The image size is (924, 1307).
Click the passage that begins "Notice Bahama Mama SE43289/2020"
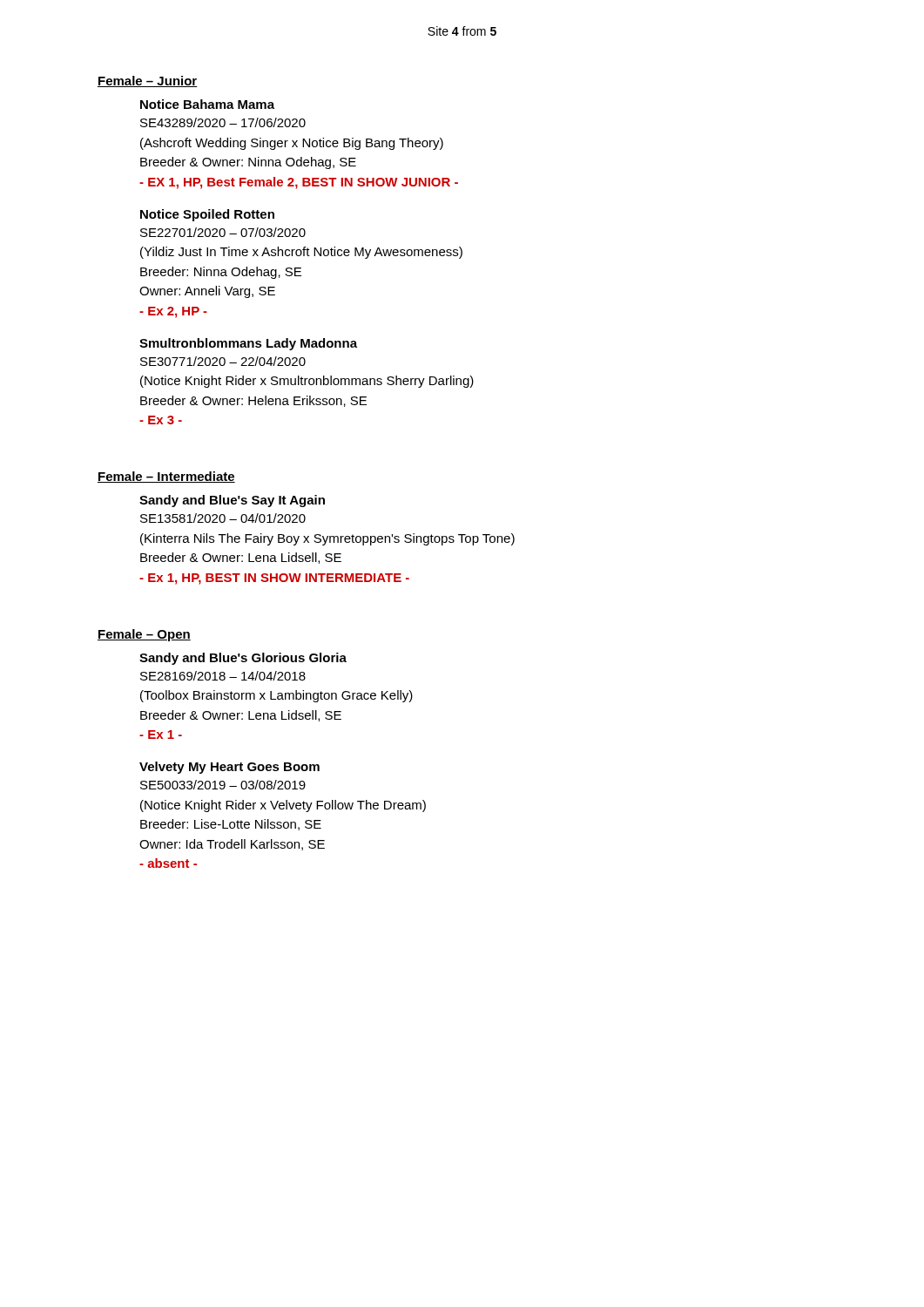pyautogui.click(x=207, y=104)
